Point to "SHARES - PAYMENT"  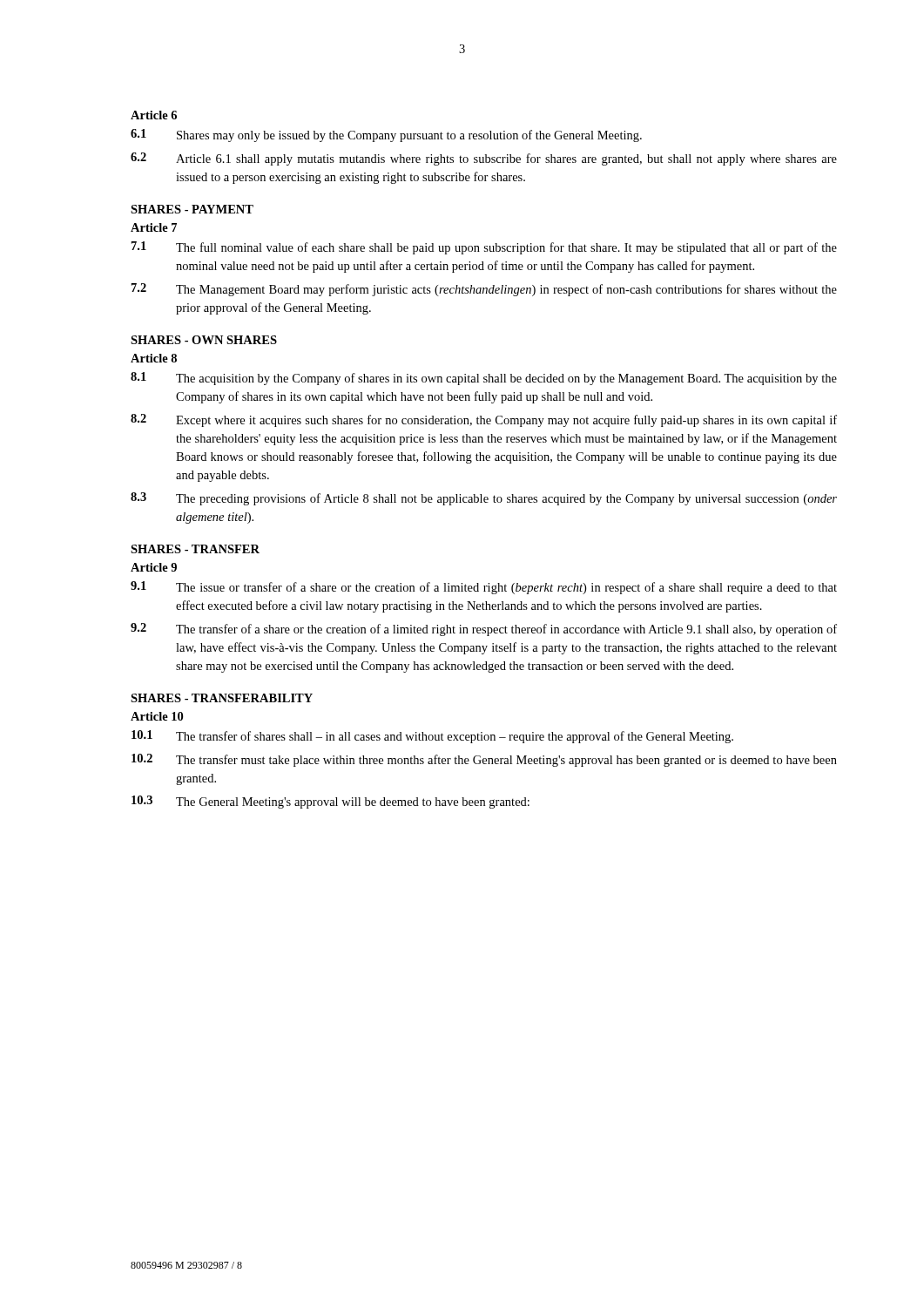(x=192, y=209)
